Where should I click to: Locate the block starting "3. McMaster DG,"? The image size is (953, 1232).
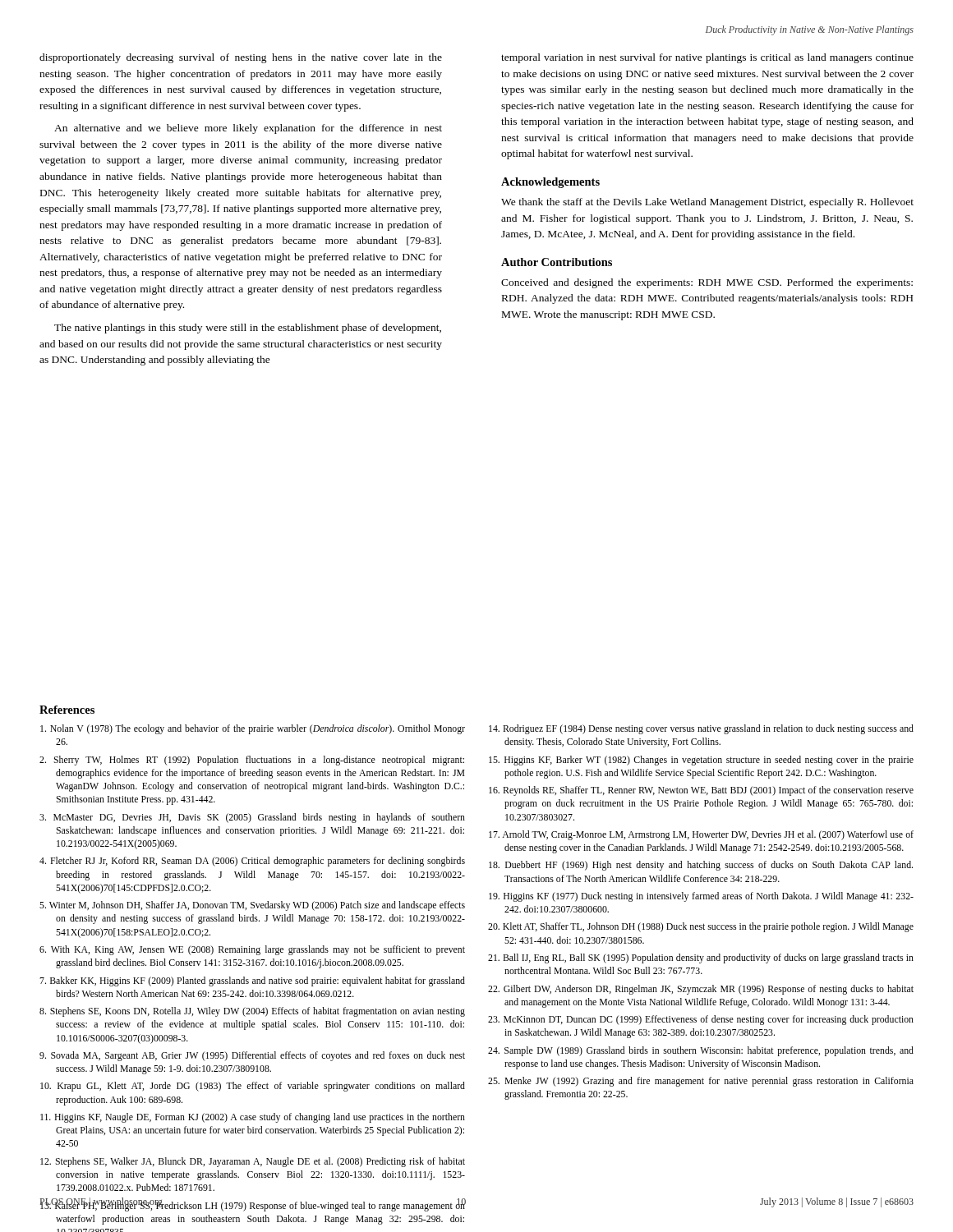(252, 830)
